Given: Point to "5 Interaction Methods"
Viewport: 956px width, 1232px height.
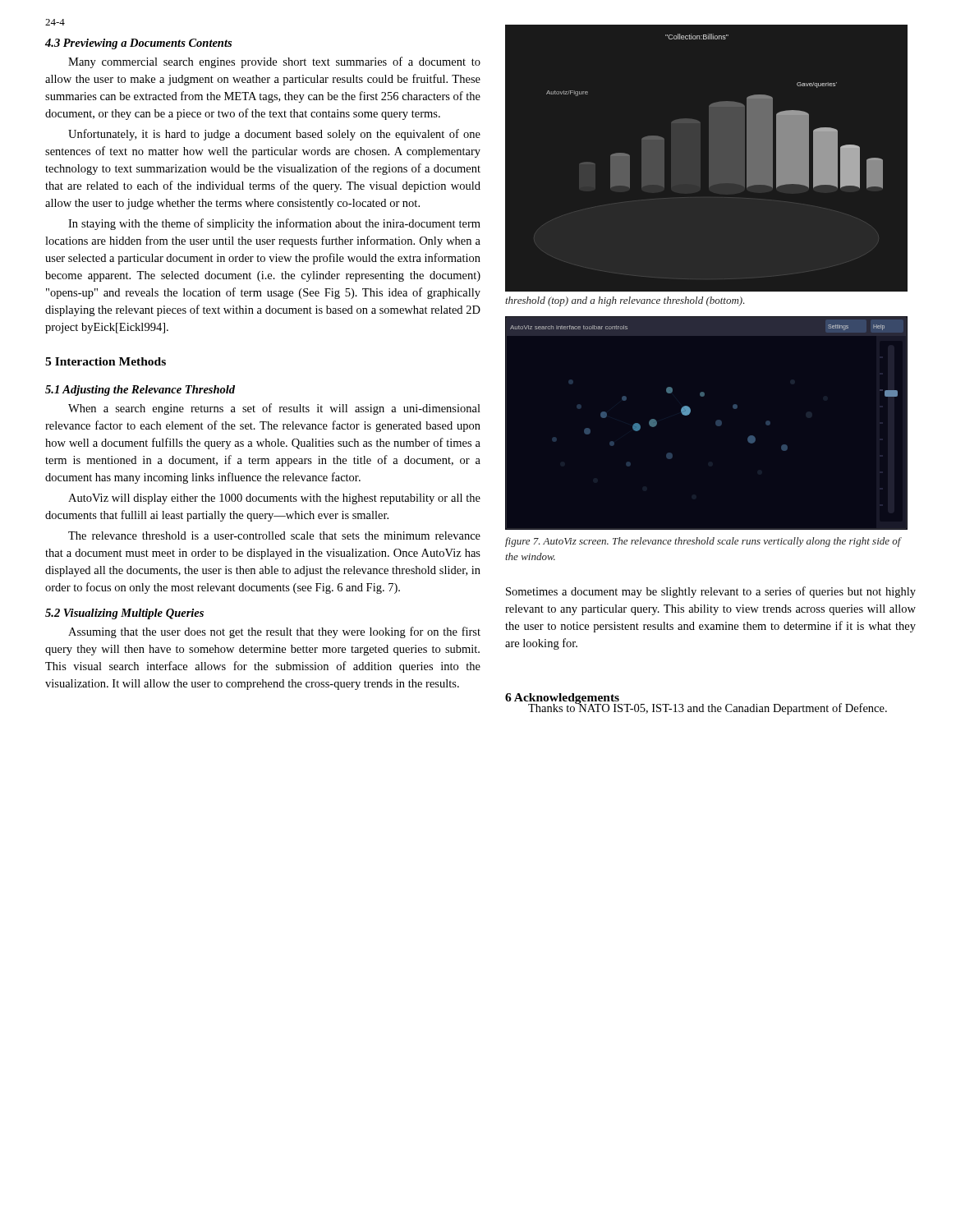Looking at the screenshot, I should 106,361.
